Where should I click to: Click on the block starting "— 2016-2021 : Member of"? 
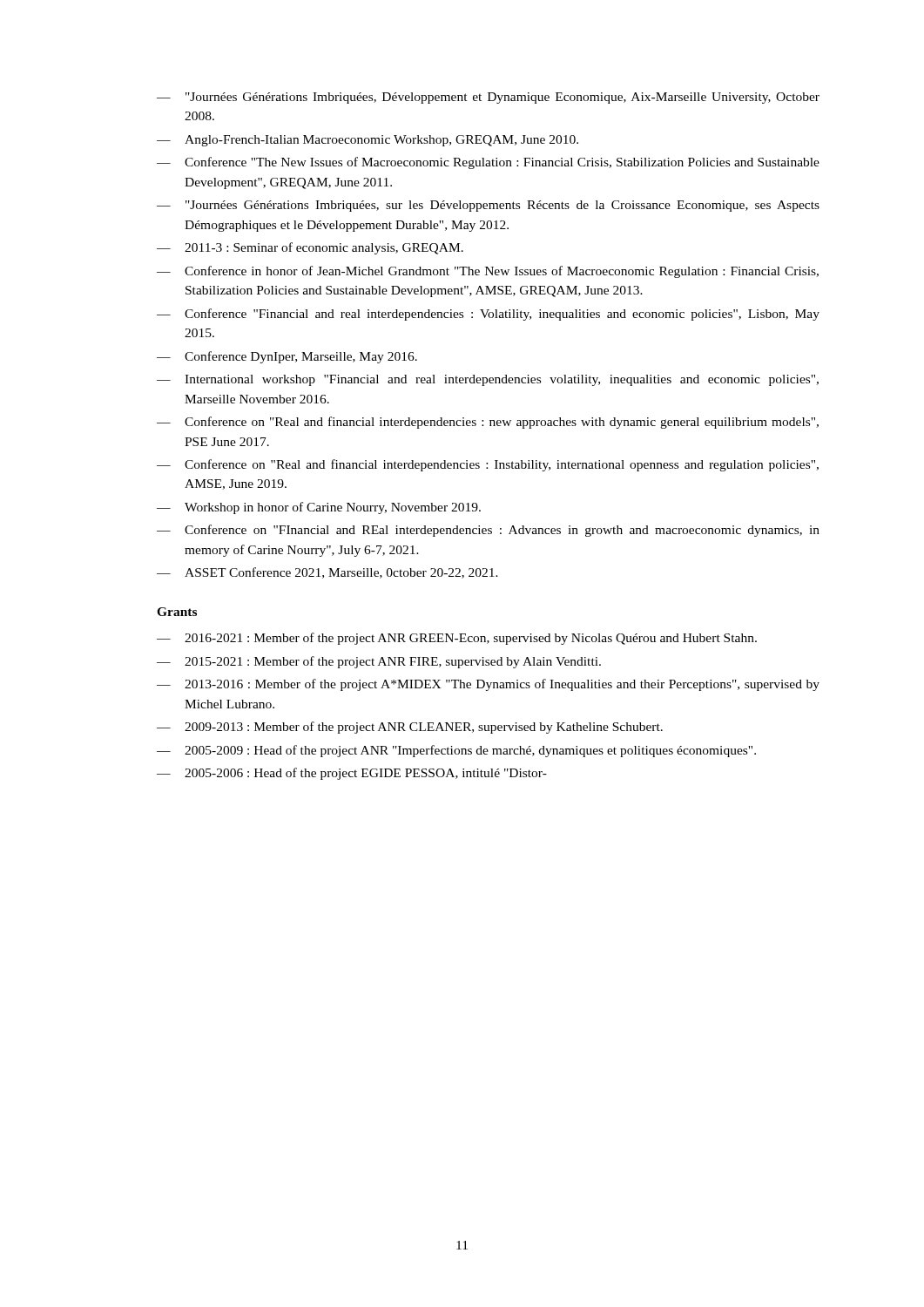(x=488, y=638)
